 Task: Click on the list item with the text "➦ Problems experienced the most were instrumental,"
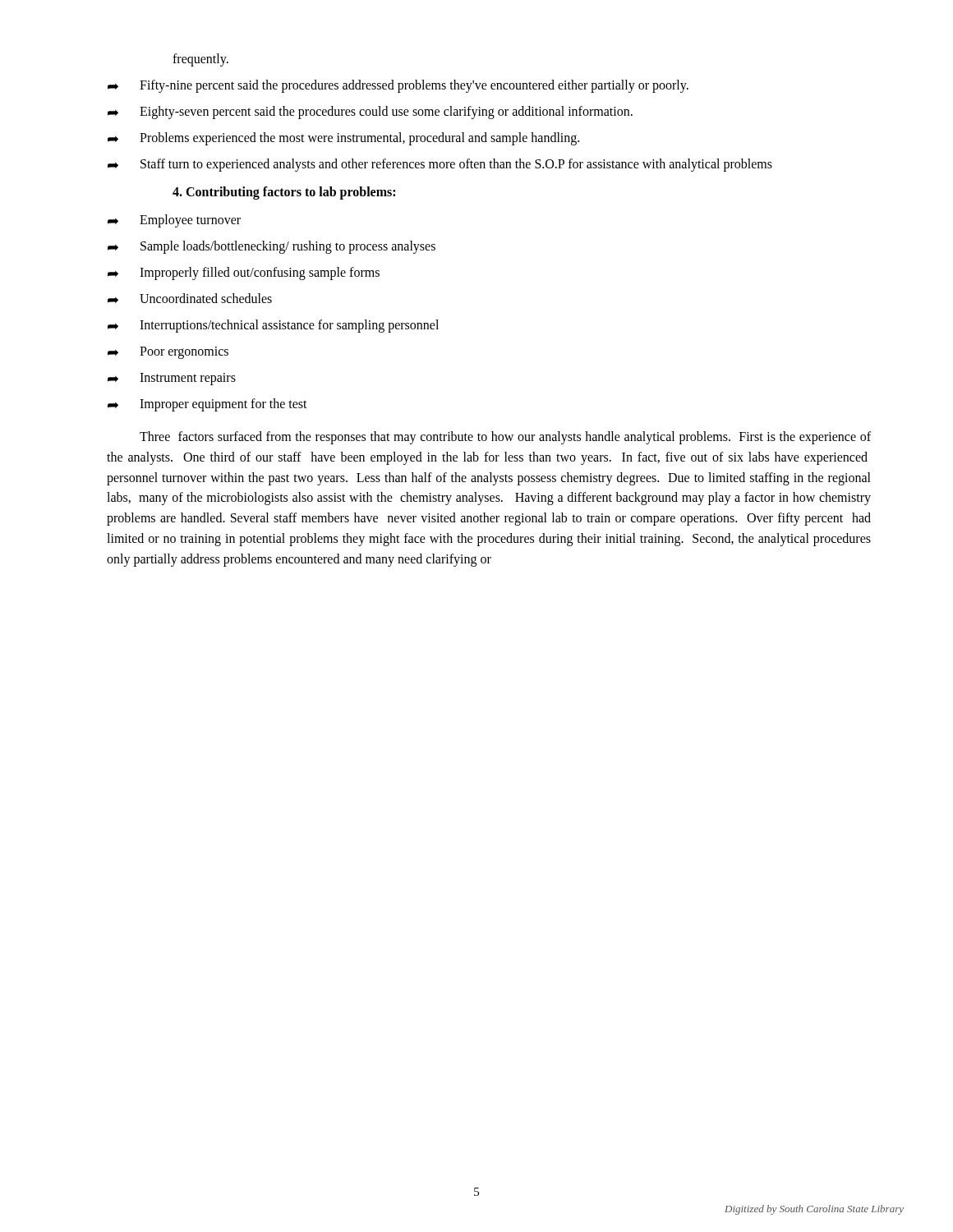(x=489, y=138)
